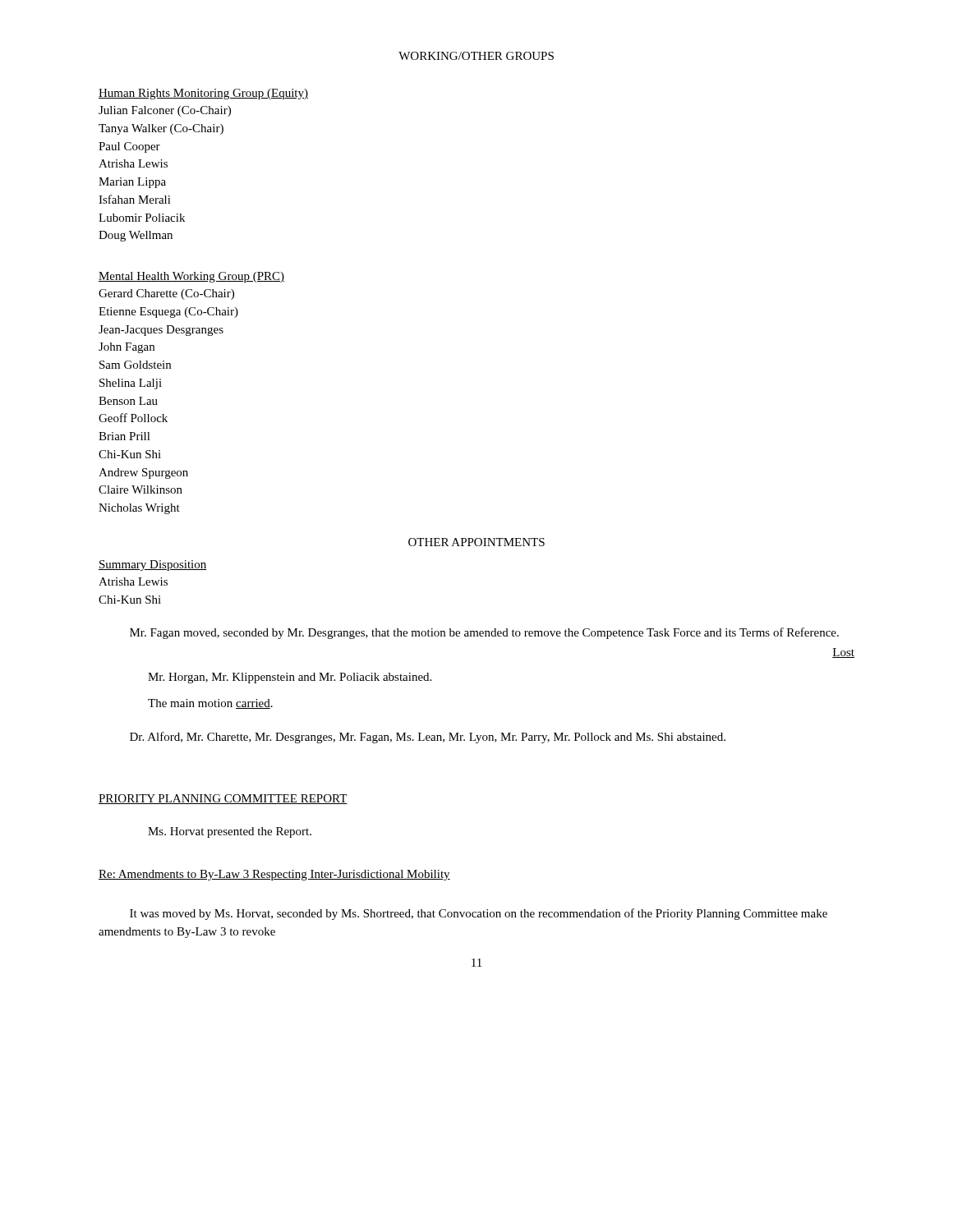Locate the block starting "Re: Amendments to By-Law 3 Respecting"
The image size is (953, 1232).
[274, 874]
